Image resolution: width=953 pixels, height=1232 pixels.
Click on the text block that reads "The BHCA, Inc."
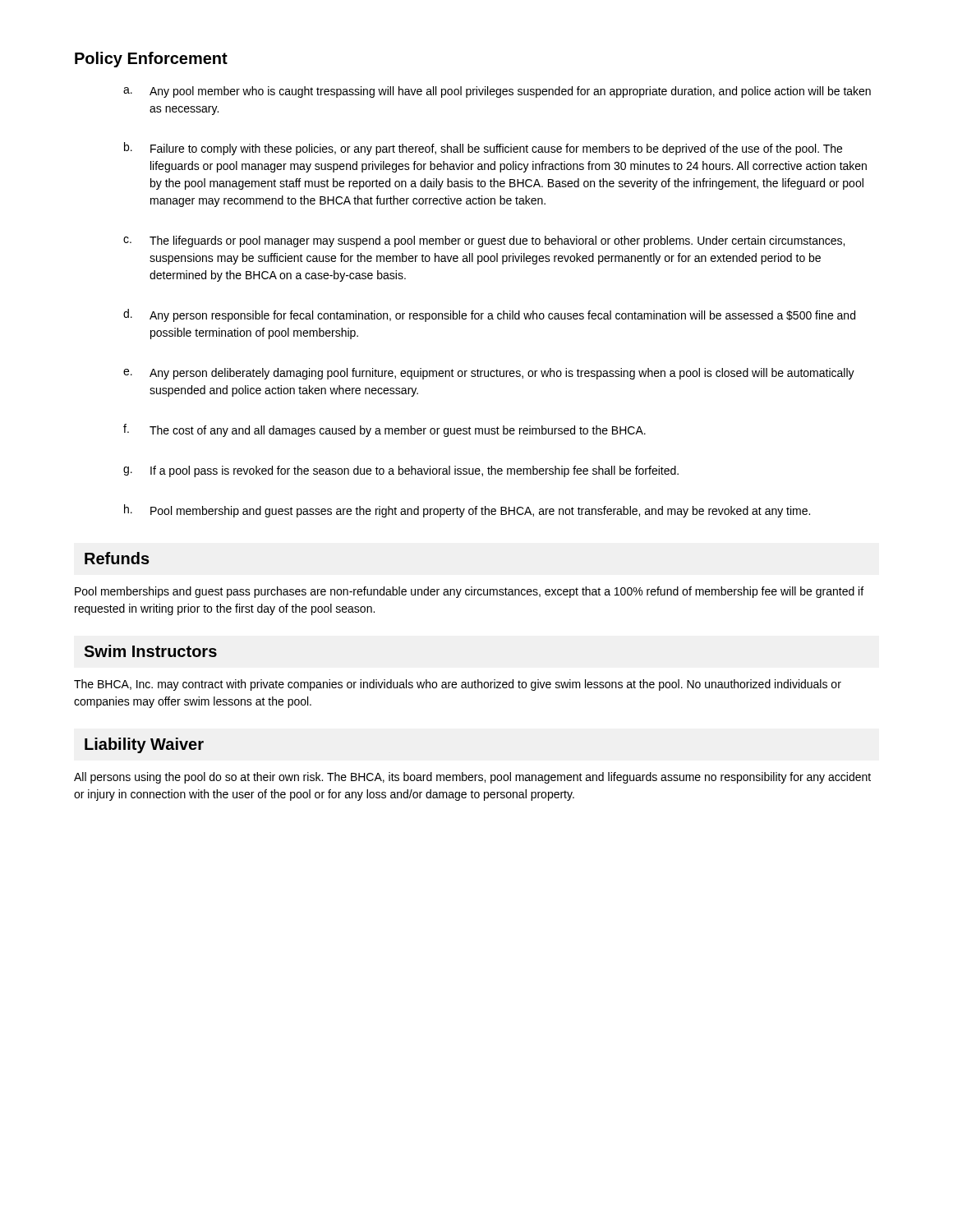click(x=476, y=693)
